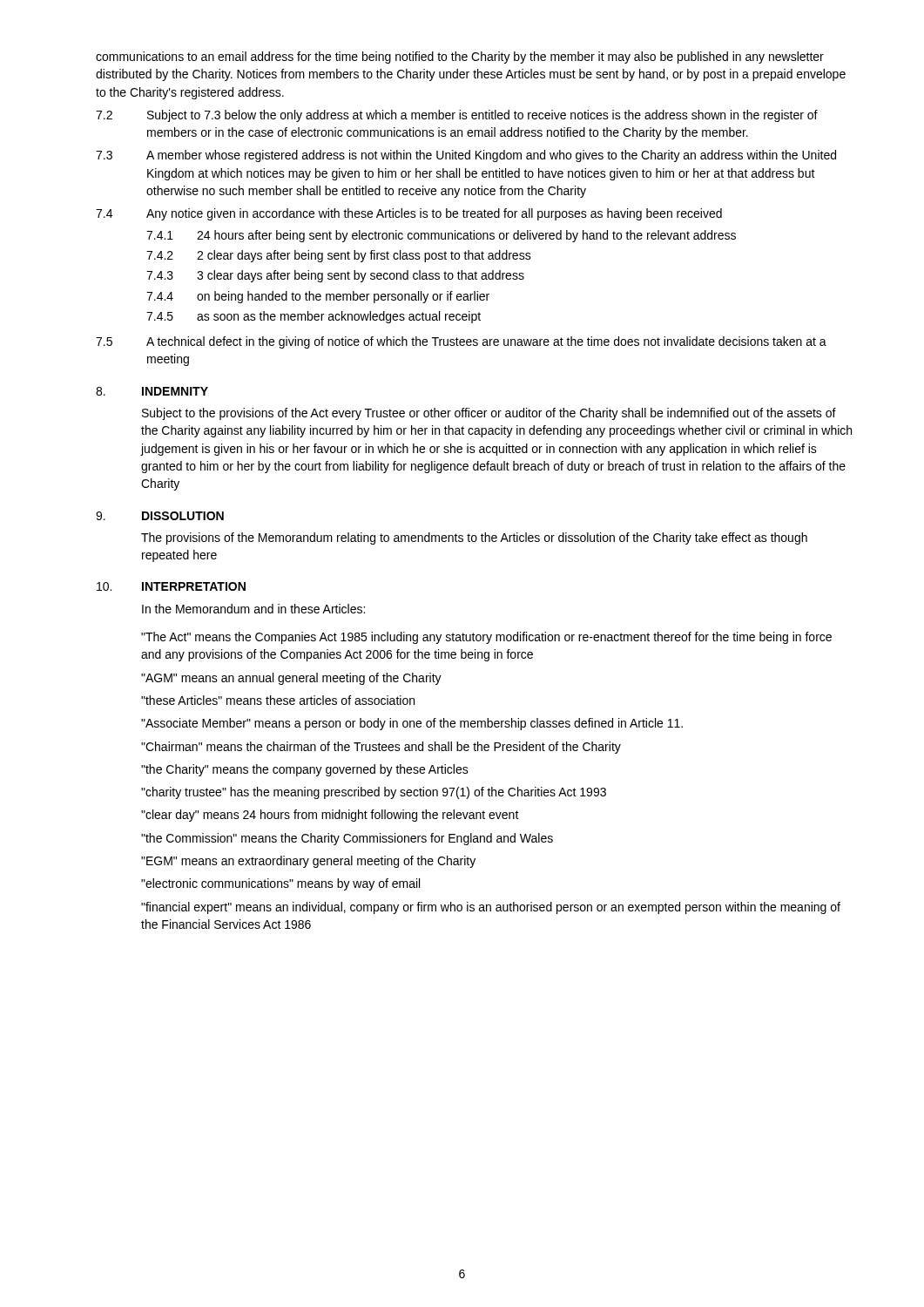
Task: Click on the text block that says ""the Charity" means the company governed by"
Action: click(305, 769)
